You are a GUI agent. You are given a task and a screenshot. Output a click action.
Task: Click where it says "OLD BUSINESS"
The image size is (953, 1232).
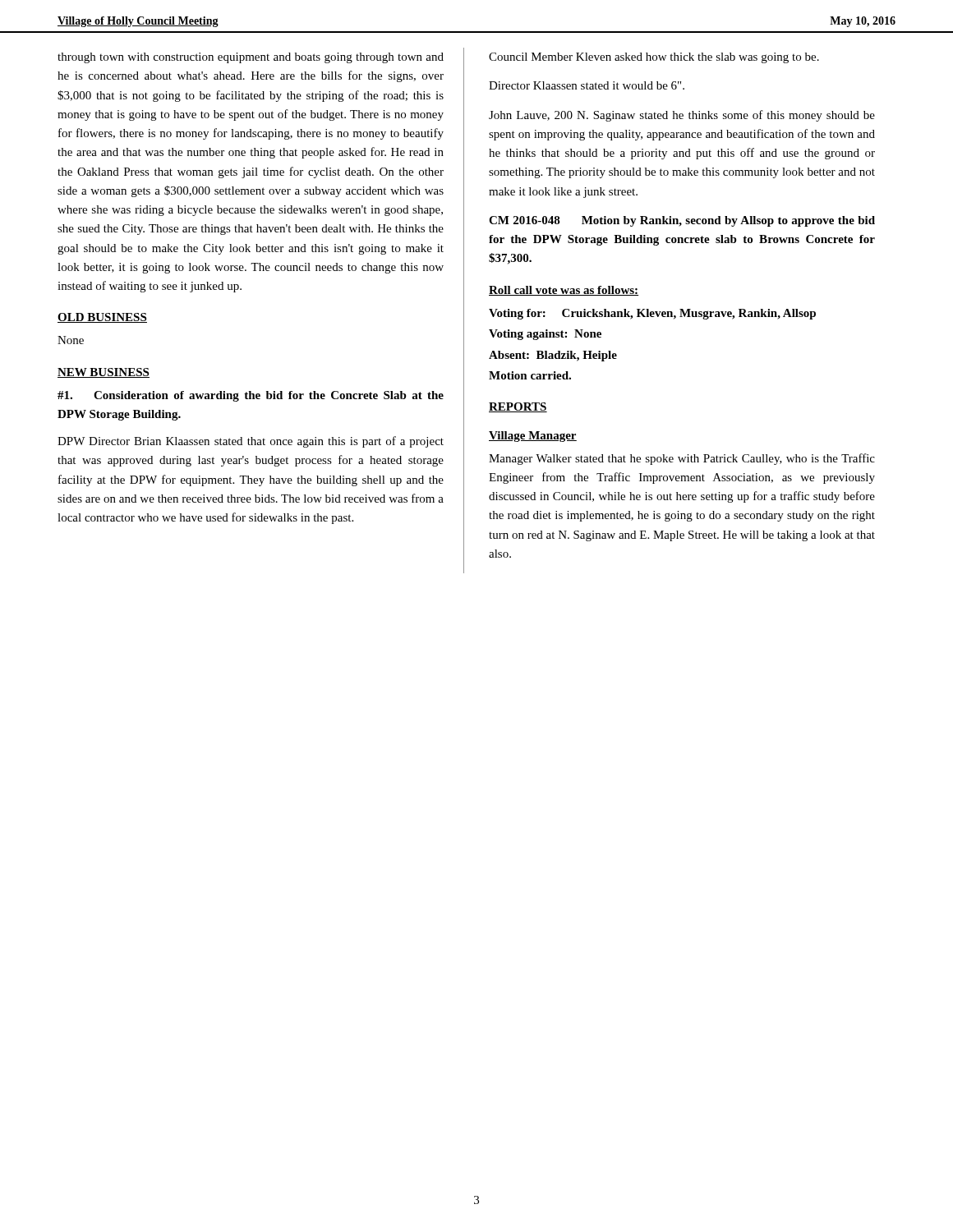pos(102,317)
